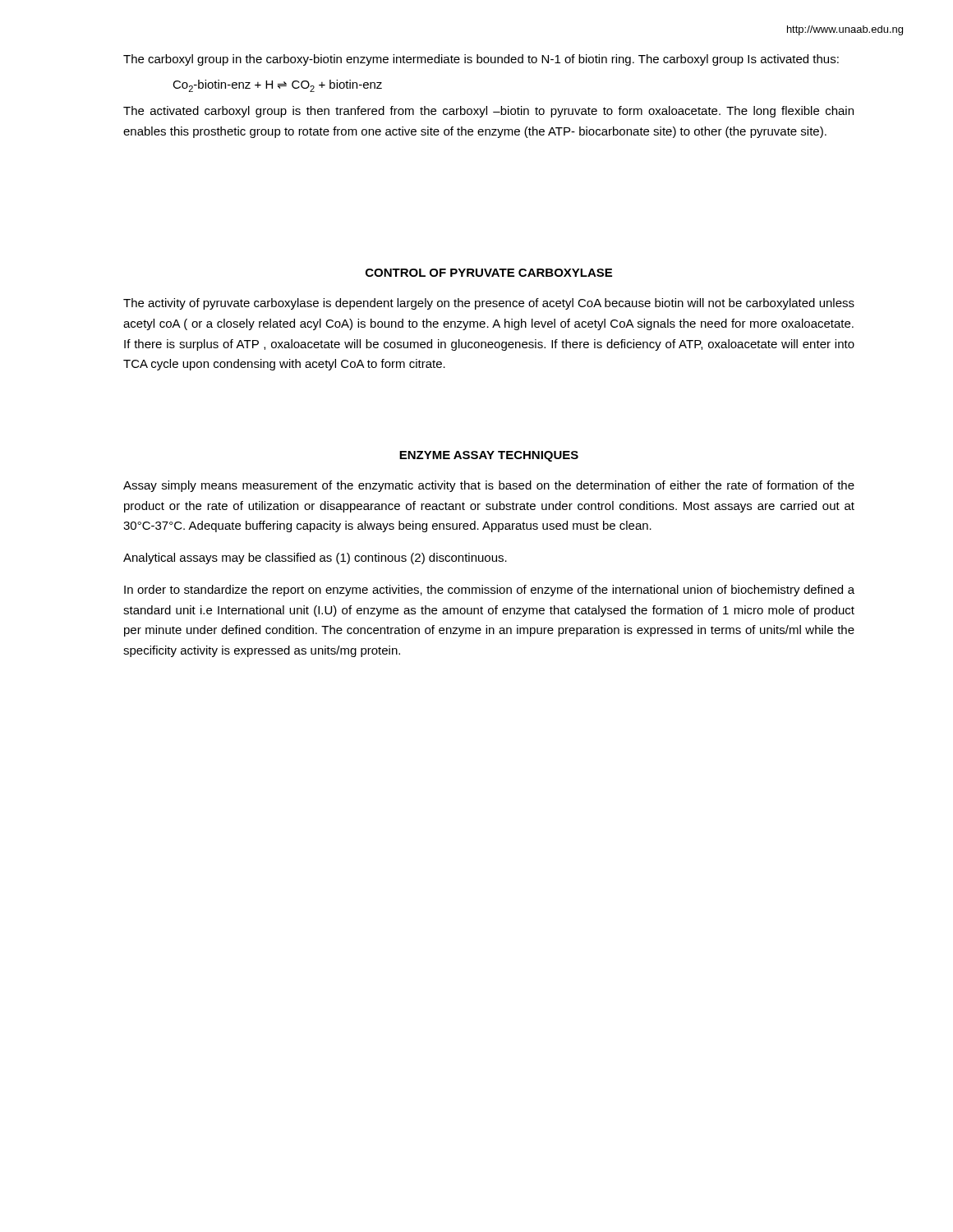Click on the region starting "ENZYME ASSAY TECHNIQUES"
This screenshot has height=1232, width=953.
[489, 455]
